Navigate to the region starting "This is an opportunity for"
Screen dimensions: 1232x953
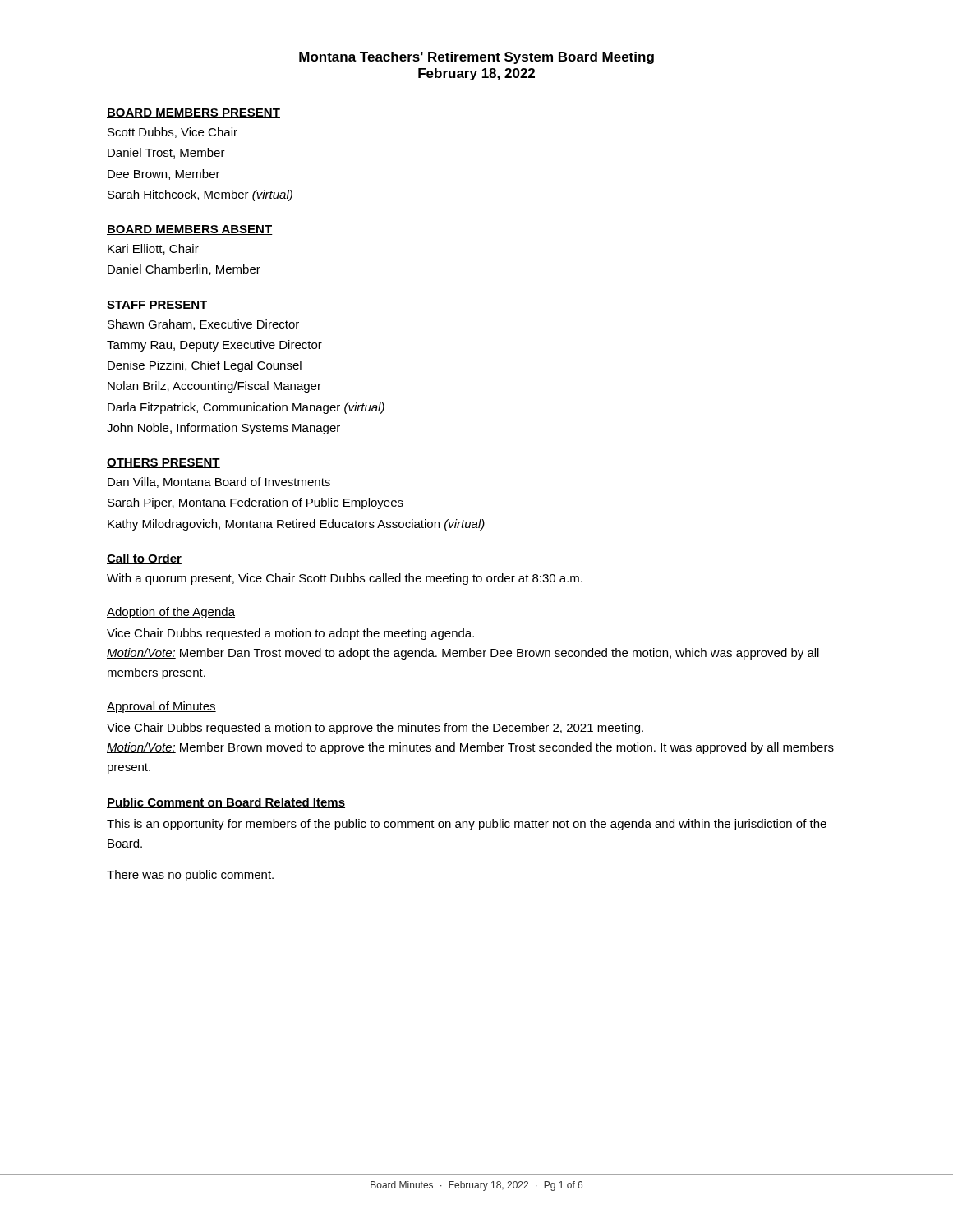[x=476, y=833]
